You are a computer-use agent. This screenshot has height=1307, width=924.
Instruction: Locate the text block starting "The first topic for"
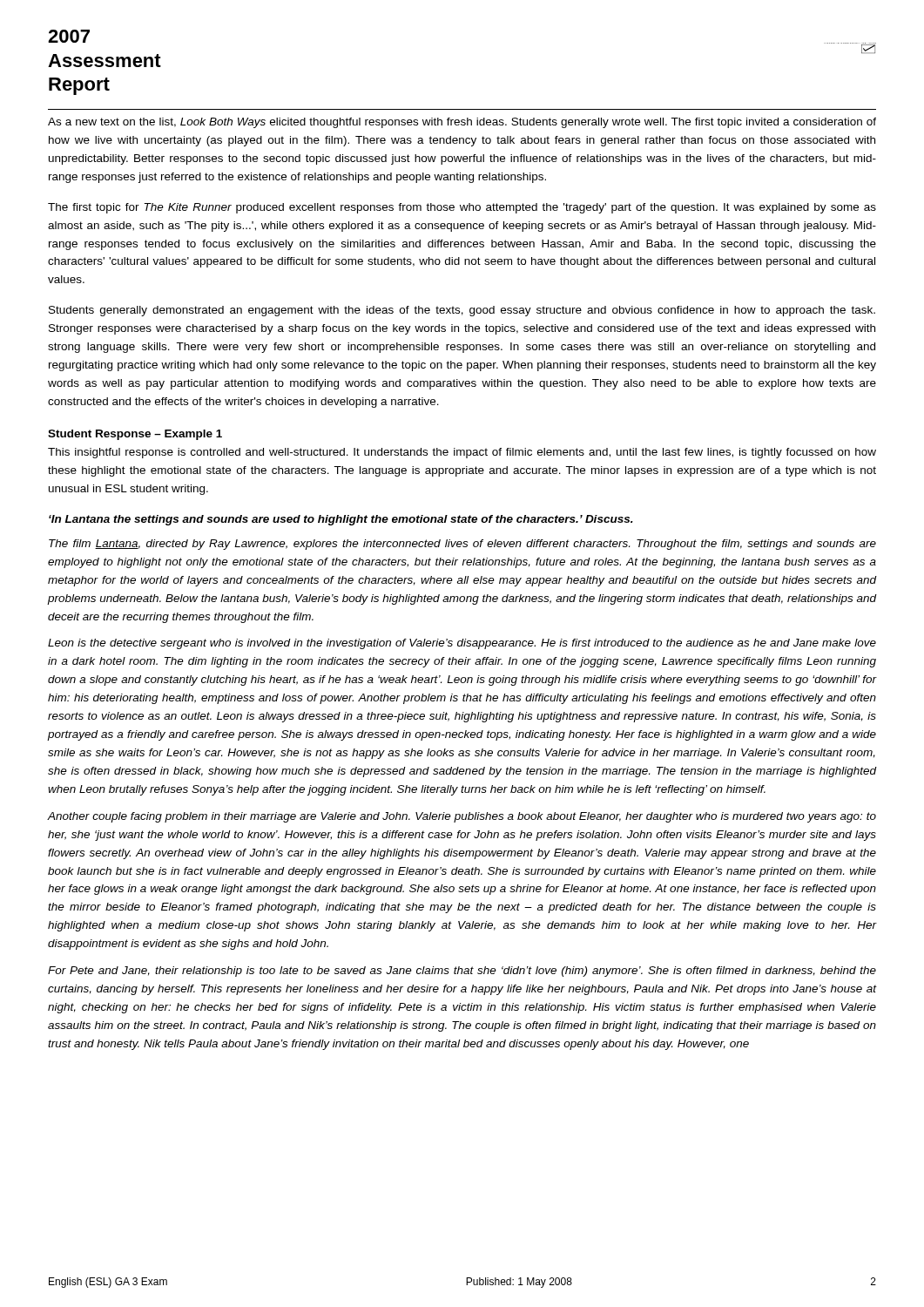462,243
